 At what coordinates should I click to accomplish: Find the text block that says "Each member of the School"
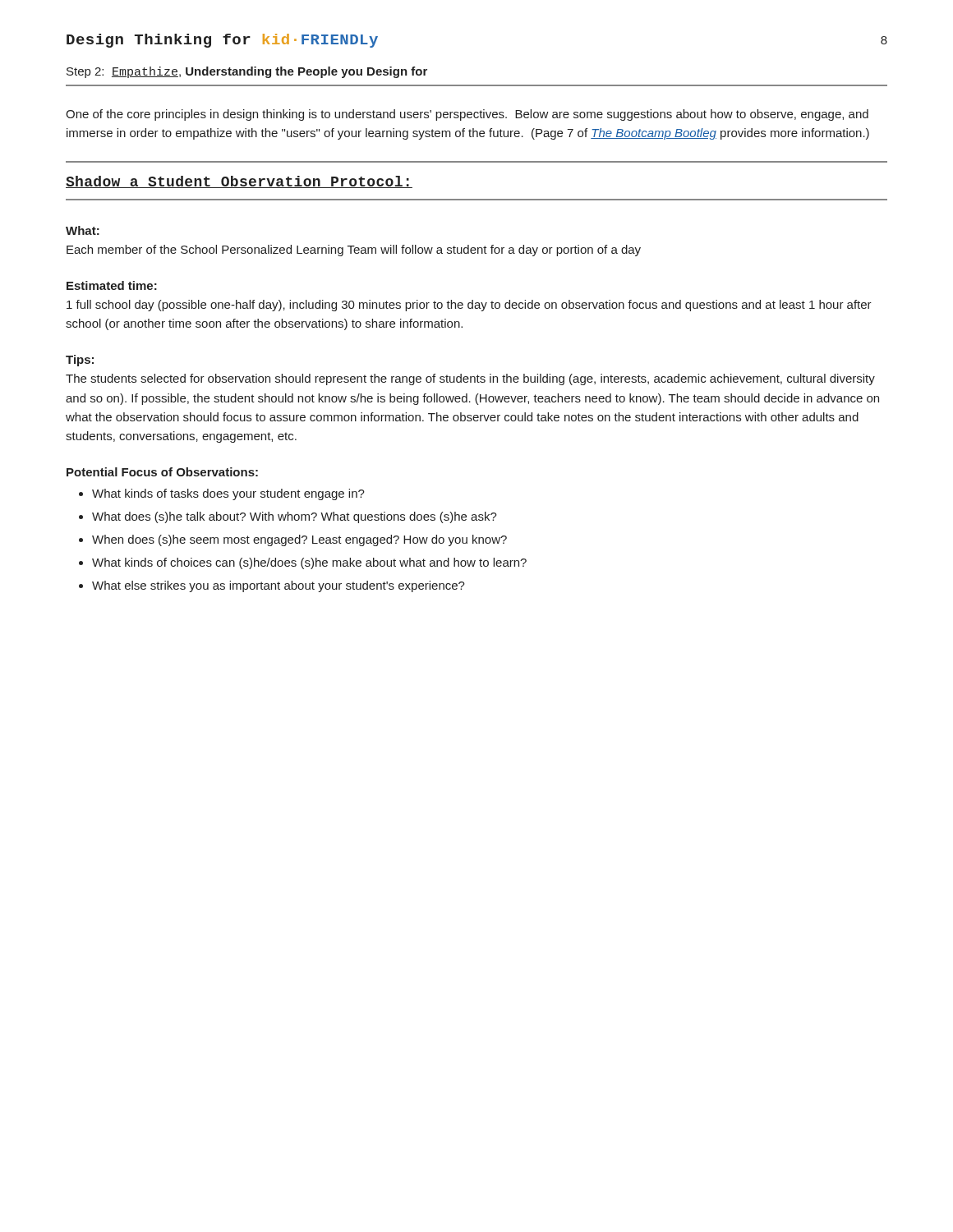pos(353,249)
